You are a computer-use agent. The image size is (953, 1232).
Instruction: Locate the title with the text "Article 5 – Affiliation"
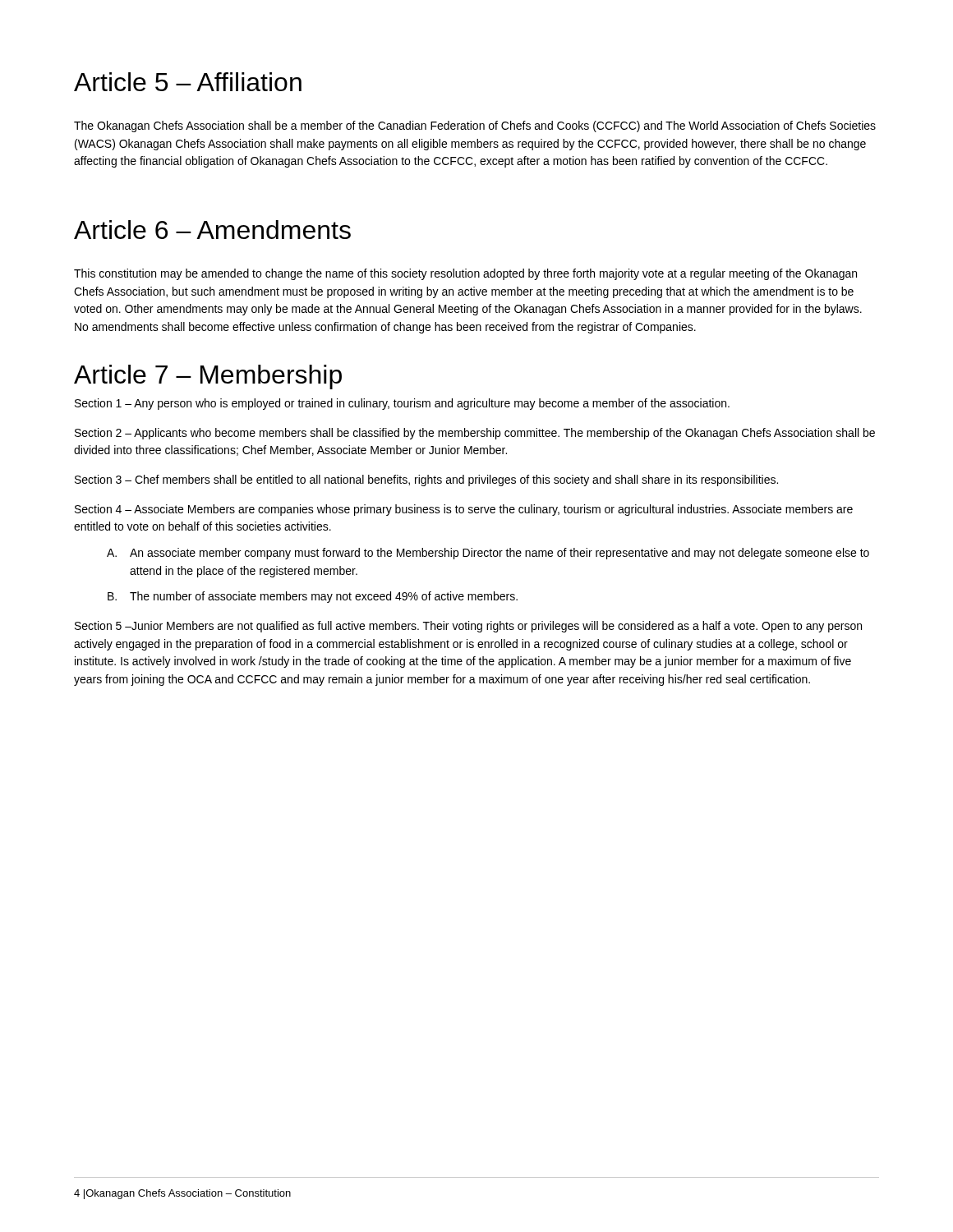(x=188, y=82)
